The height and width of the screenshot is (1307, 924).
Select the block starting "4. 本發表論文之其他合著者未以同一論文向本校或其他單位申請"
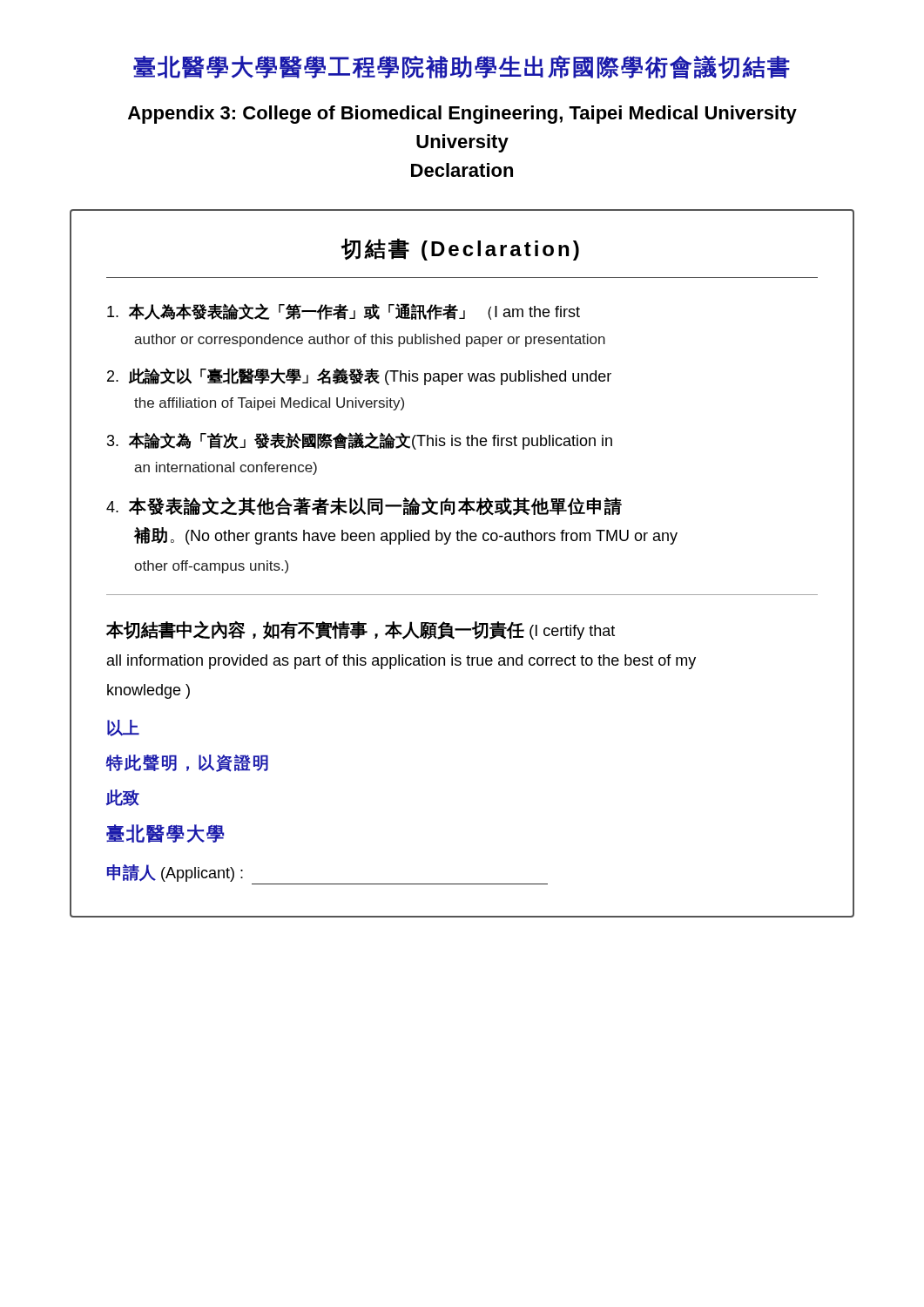point(364,507)
